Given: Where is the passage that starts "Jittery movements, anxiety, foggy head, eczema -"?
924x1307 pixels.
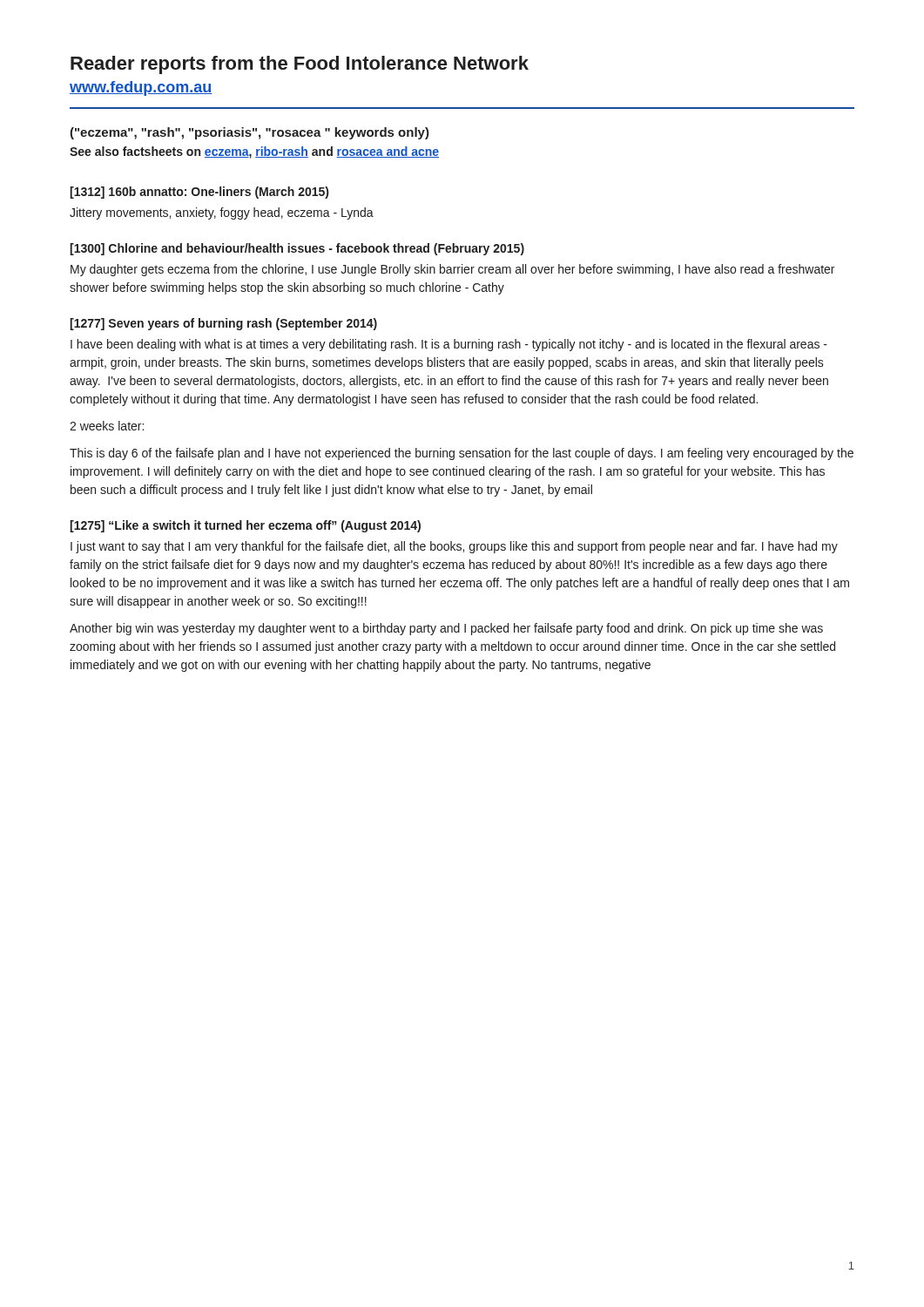Looking at the screenshot, I should point(221,213).
